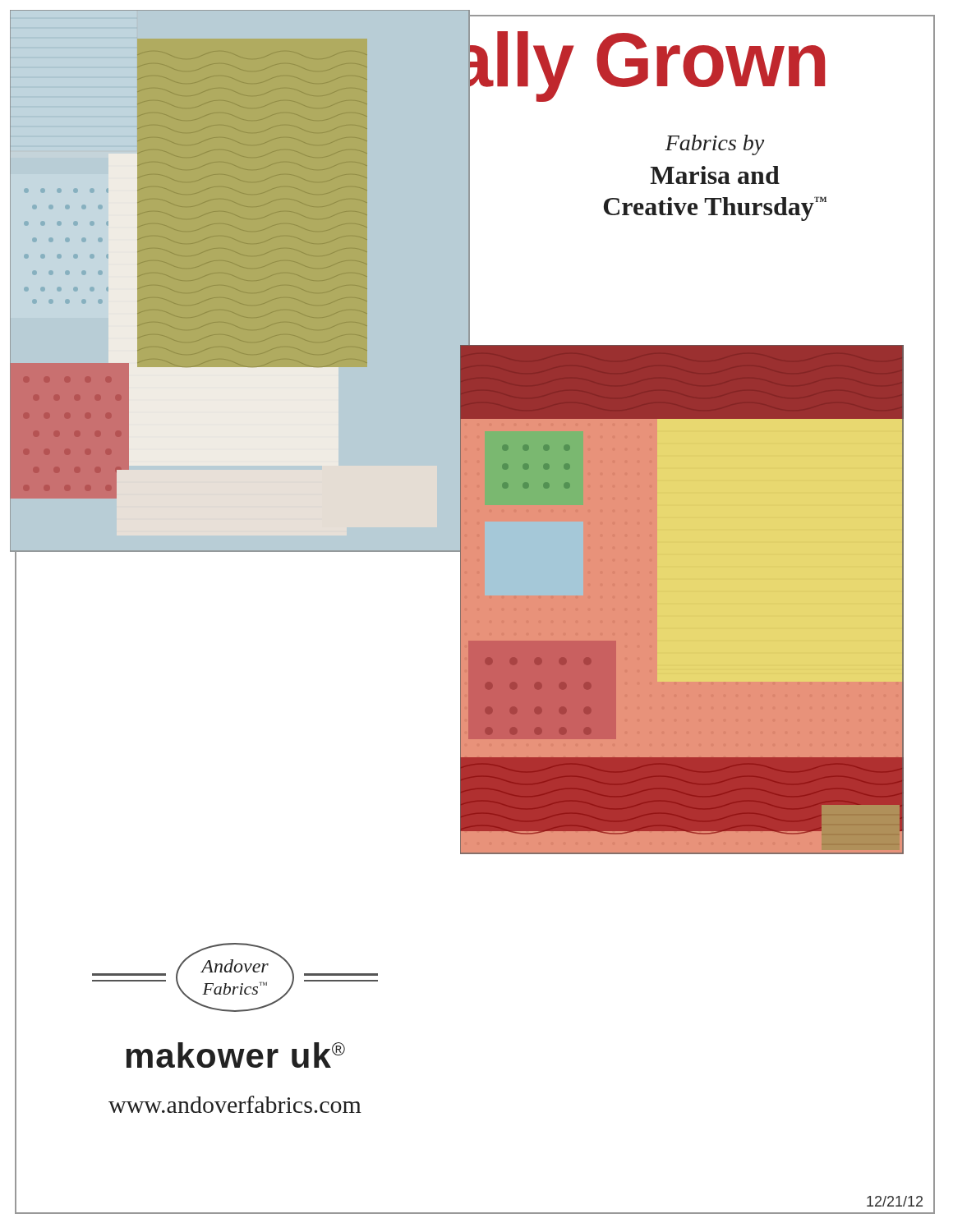
Task: Find the text with the text "Fabrics by Marisa and Creative Thursday™"
Action: pos(715,176)
